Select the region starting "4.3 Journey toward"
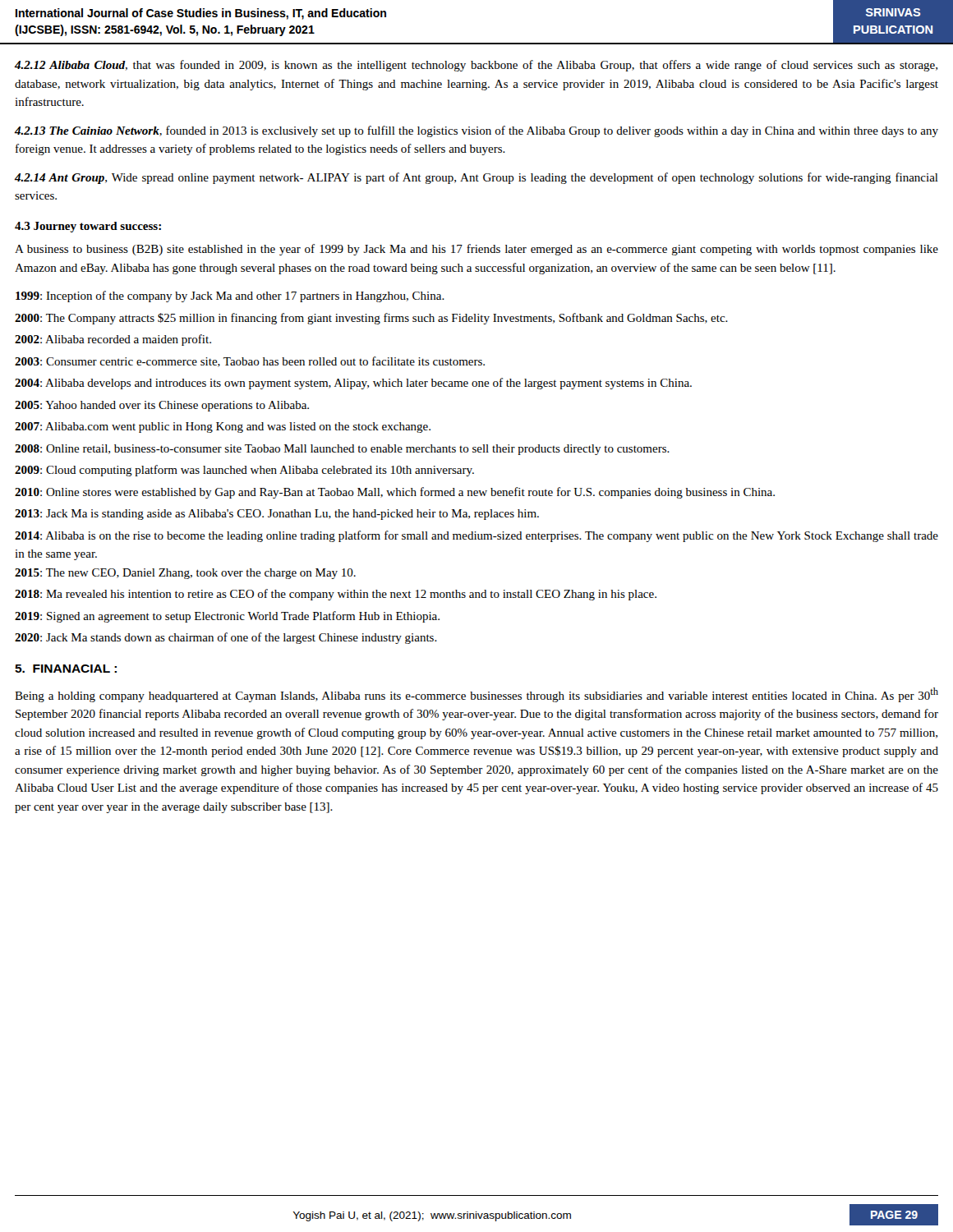 pos(88,226)
